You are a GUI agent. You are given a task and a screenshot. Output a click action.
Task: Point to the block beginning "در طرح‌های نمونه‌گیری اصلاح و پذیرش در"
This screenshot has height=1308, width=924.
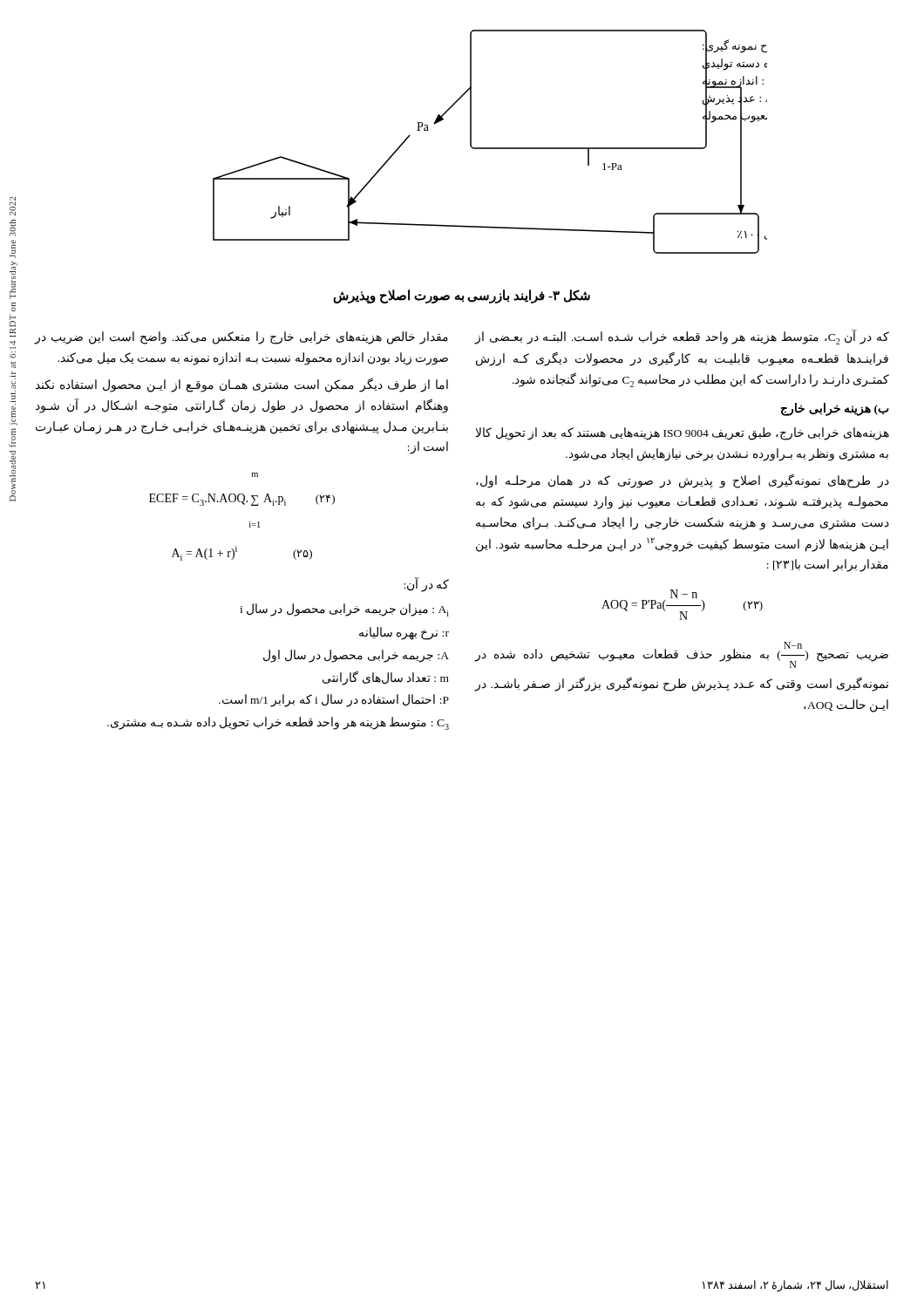click(682, 523)
